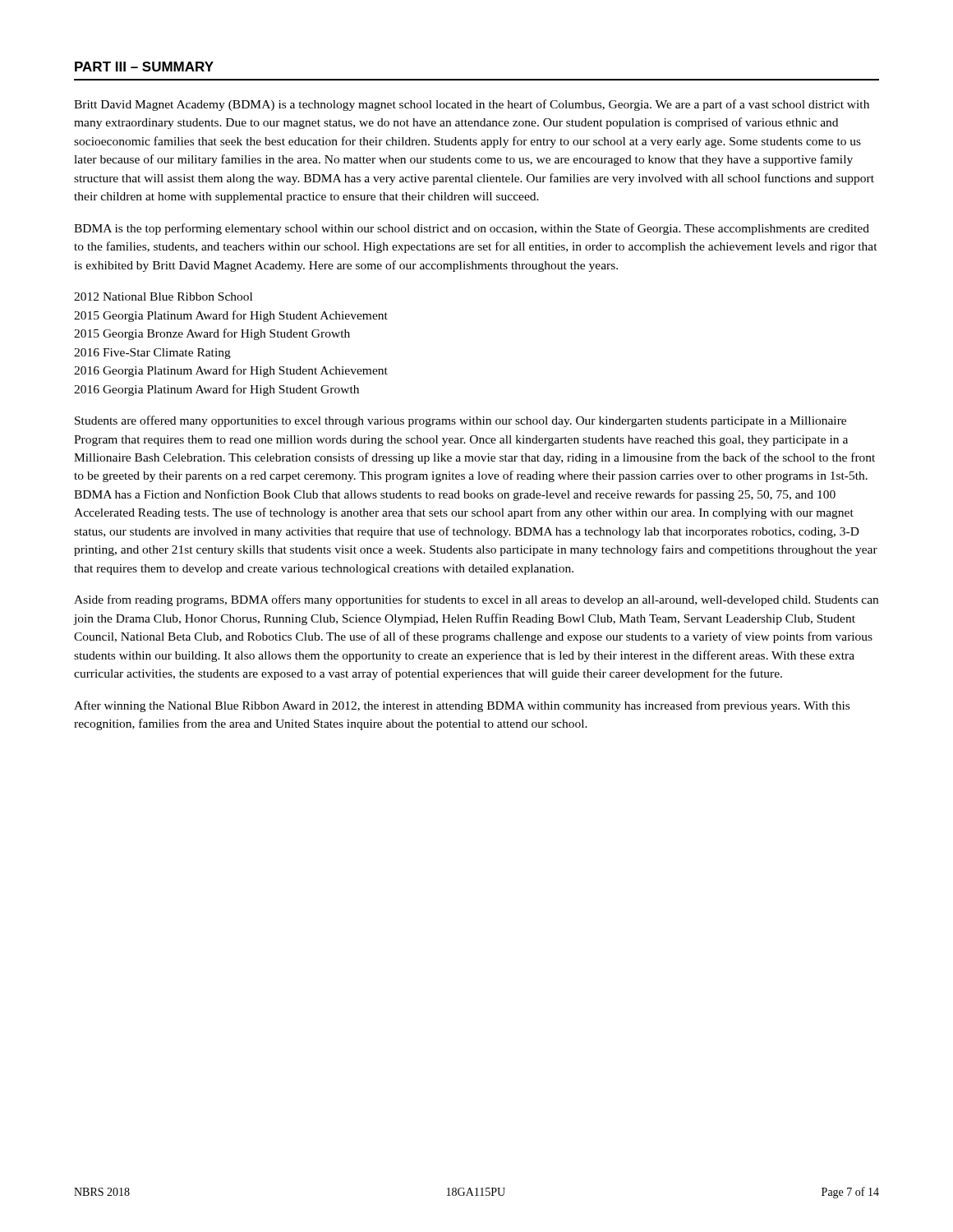This screenshot has width=953, height=1232.
Task: Point to the element starting "After winning the National"
Action: coord(462,714)
